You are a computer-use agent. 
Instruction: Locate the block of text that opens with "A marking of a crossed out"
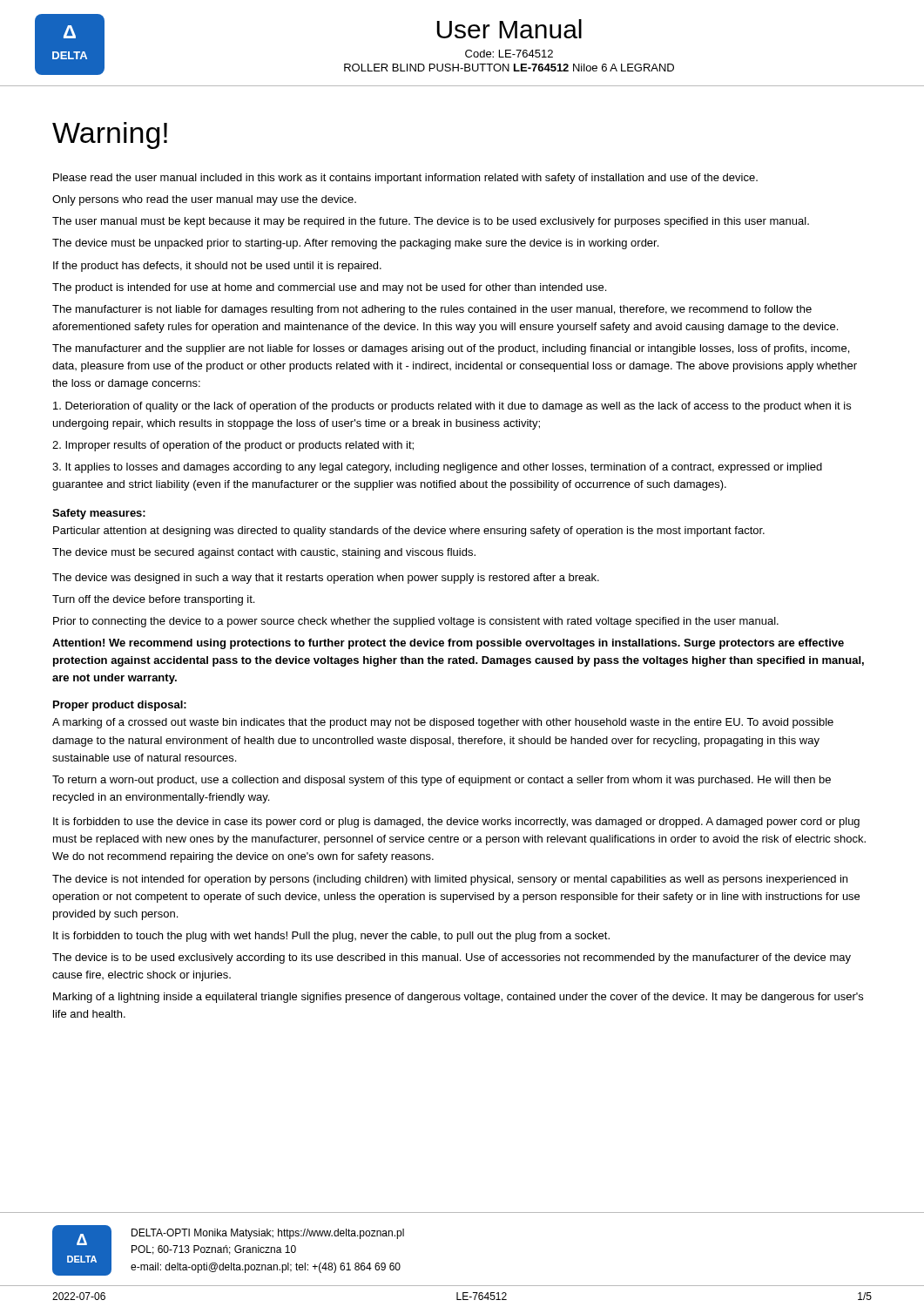(x=462, y=869)
